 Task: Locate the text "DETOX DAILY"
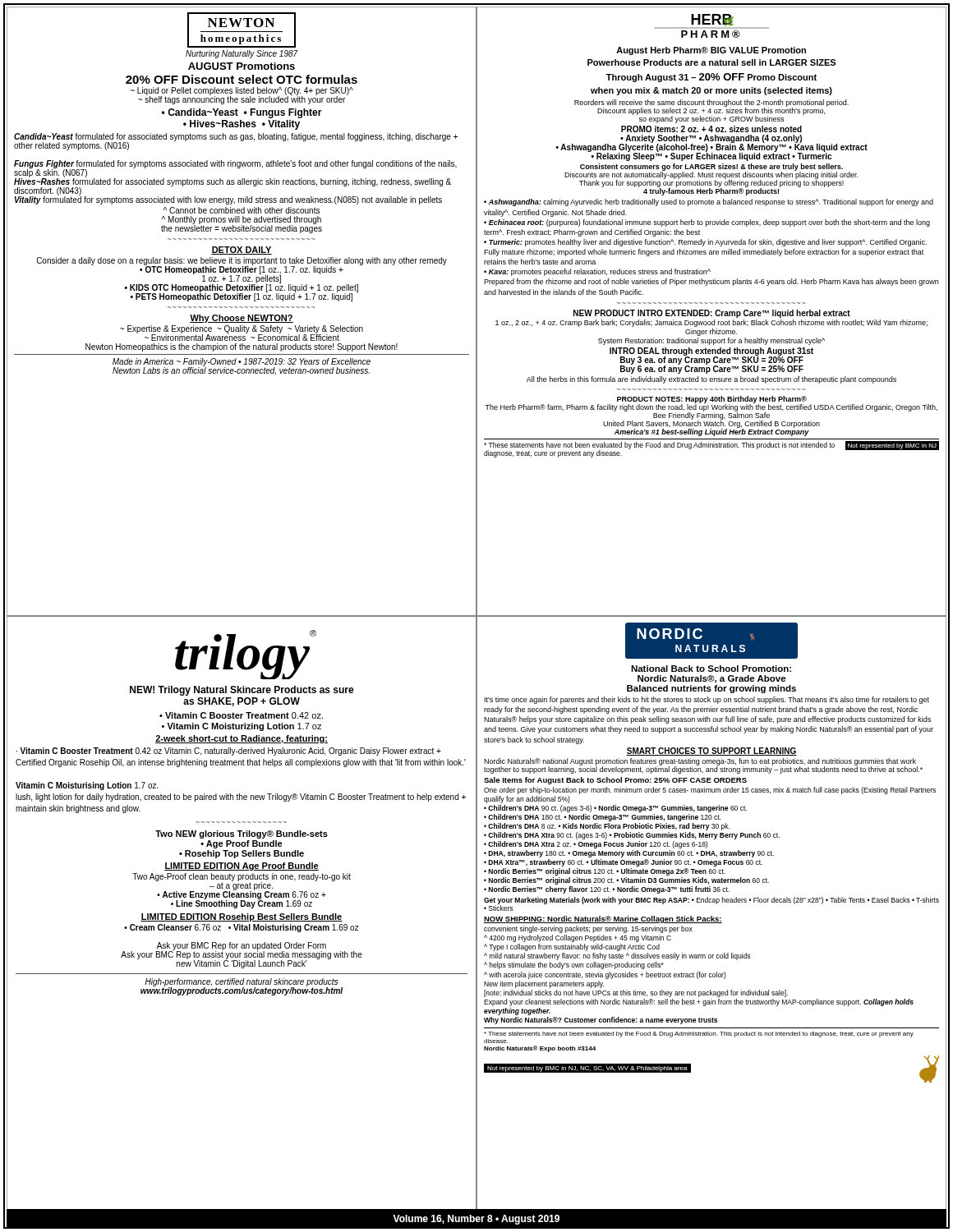tap(242, 250)
